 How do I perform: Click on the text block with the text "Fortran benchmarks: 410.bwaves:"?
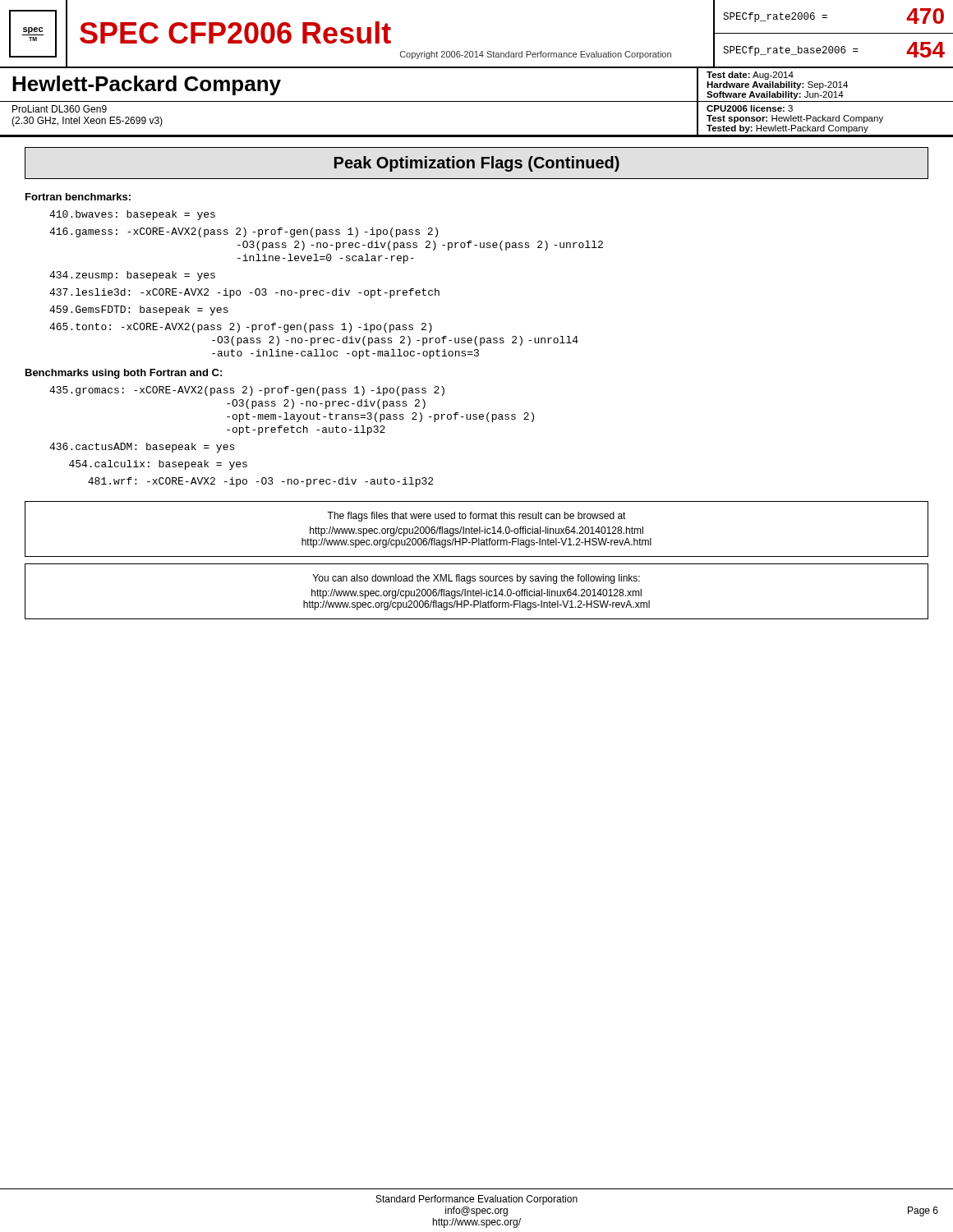[78, 197]
